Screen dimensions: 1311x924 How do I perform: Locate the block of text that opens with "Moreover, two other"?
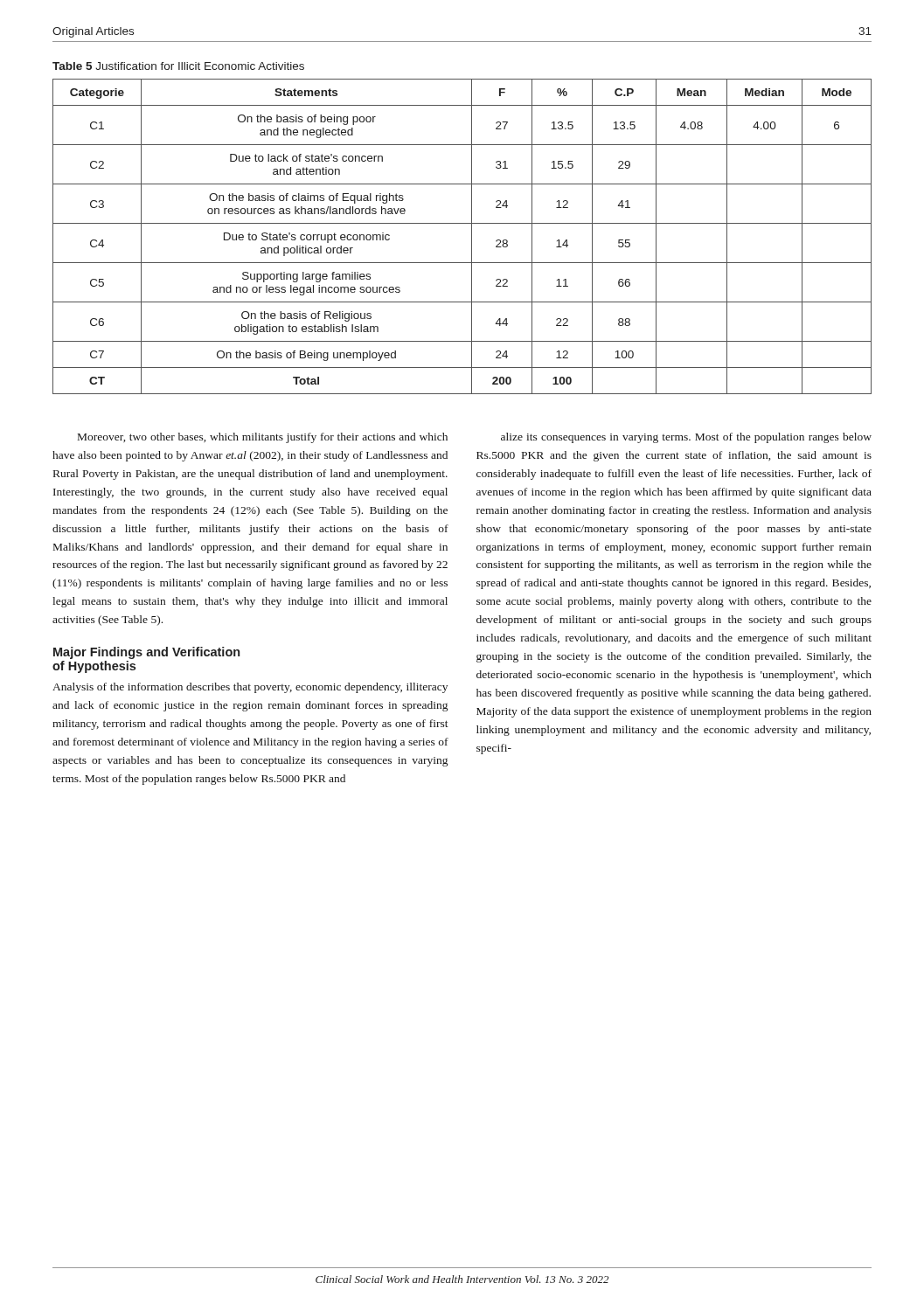pos(250,529)
